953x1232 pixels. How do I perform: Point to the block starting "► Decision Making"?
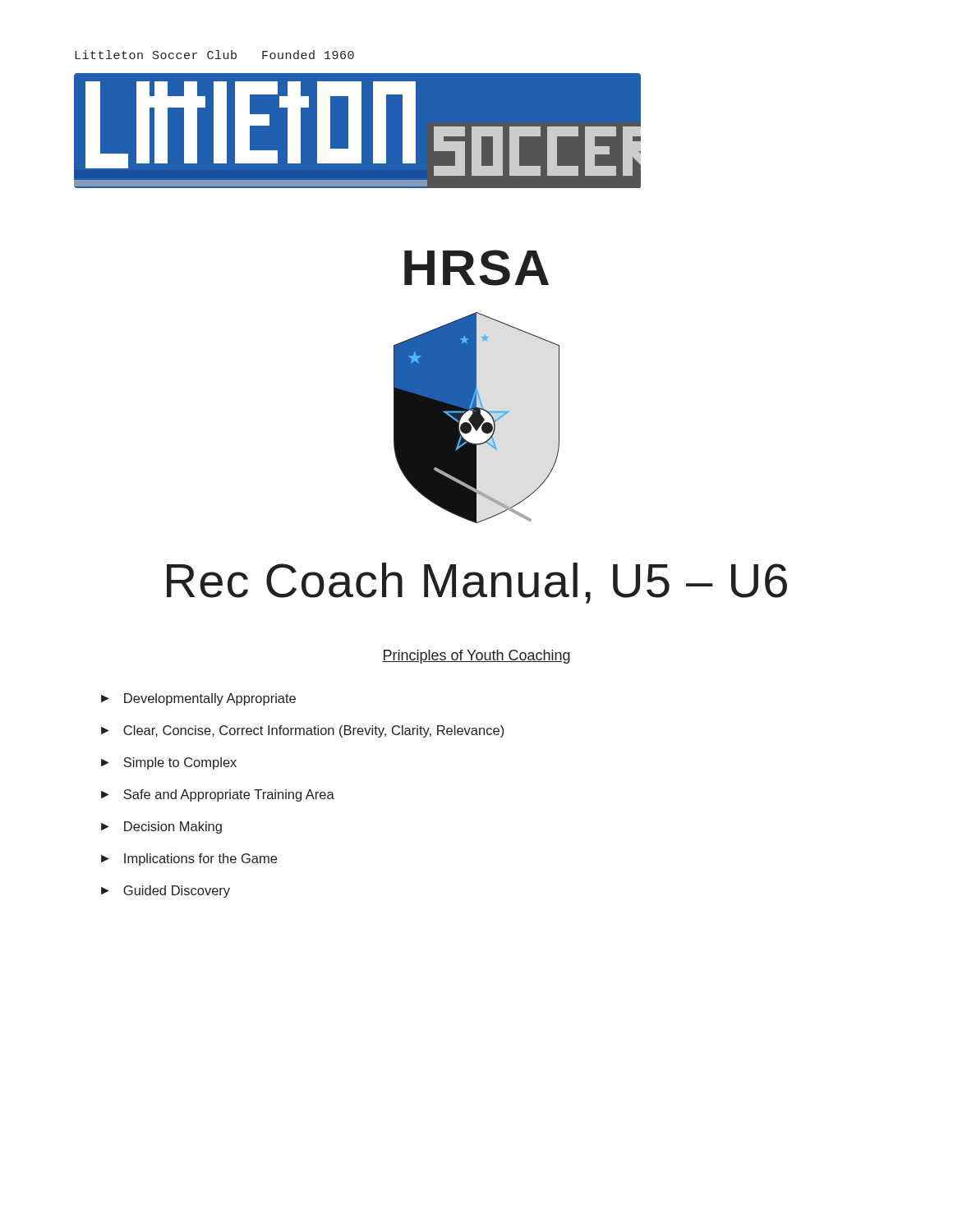coord(161,827)
